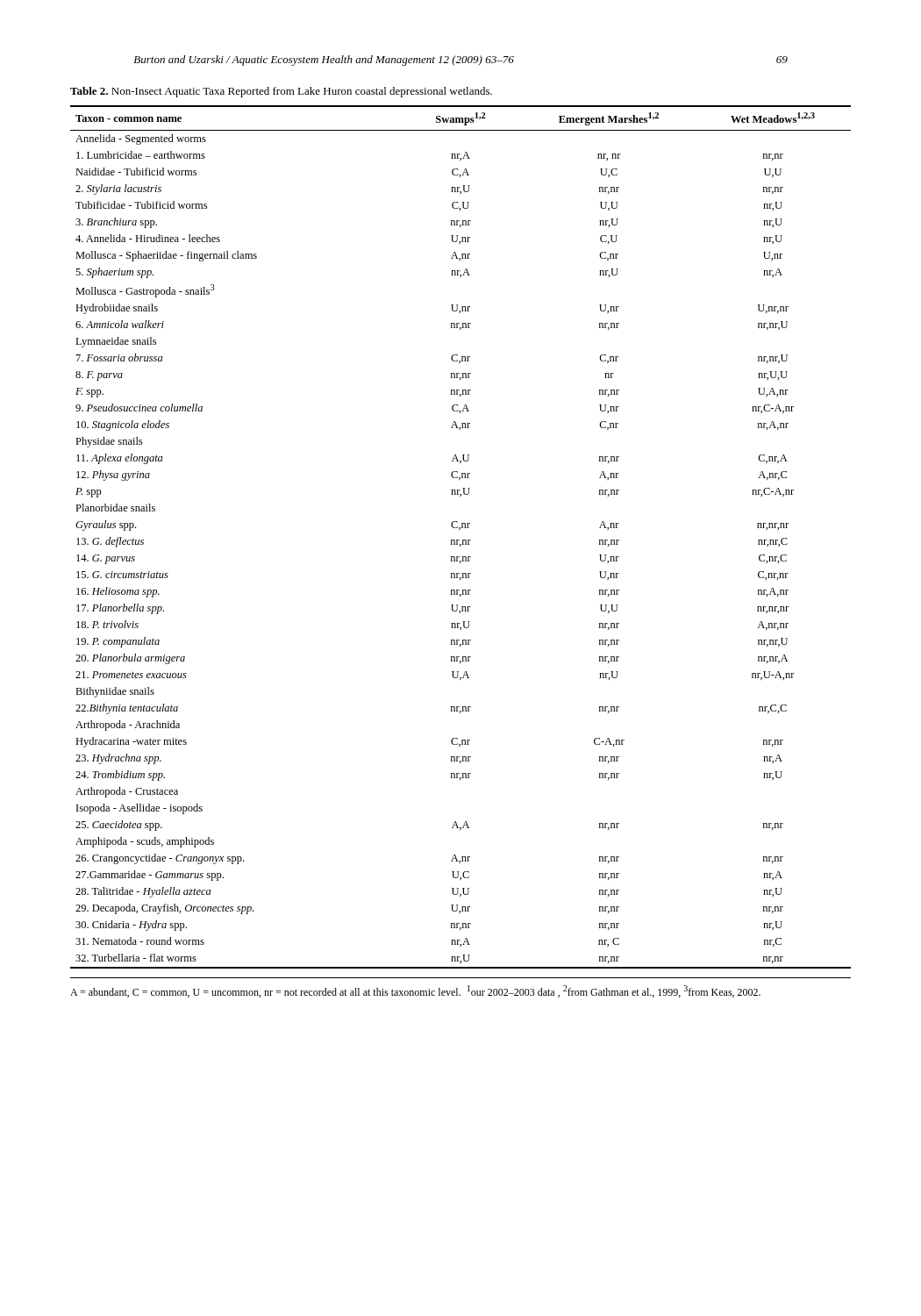Select the caption containing "Table 2. Non-Insect Aquatic Taxa"
The image size is (921, 1316).
[x=281, y=91]
